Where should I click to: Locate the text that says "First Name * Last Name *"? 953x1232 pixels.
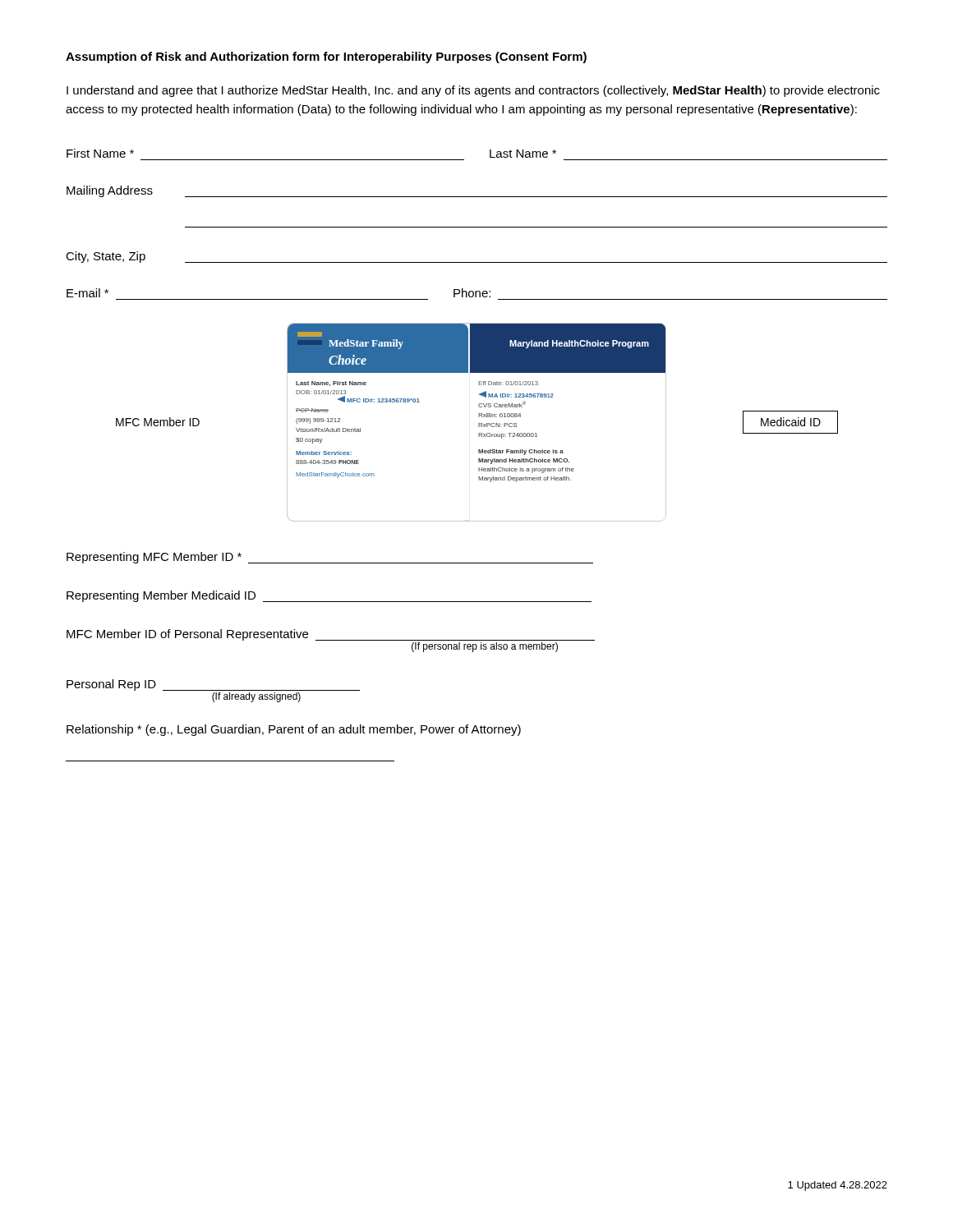tap(97, 153)
